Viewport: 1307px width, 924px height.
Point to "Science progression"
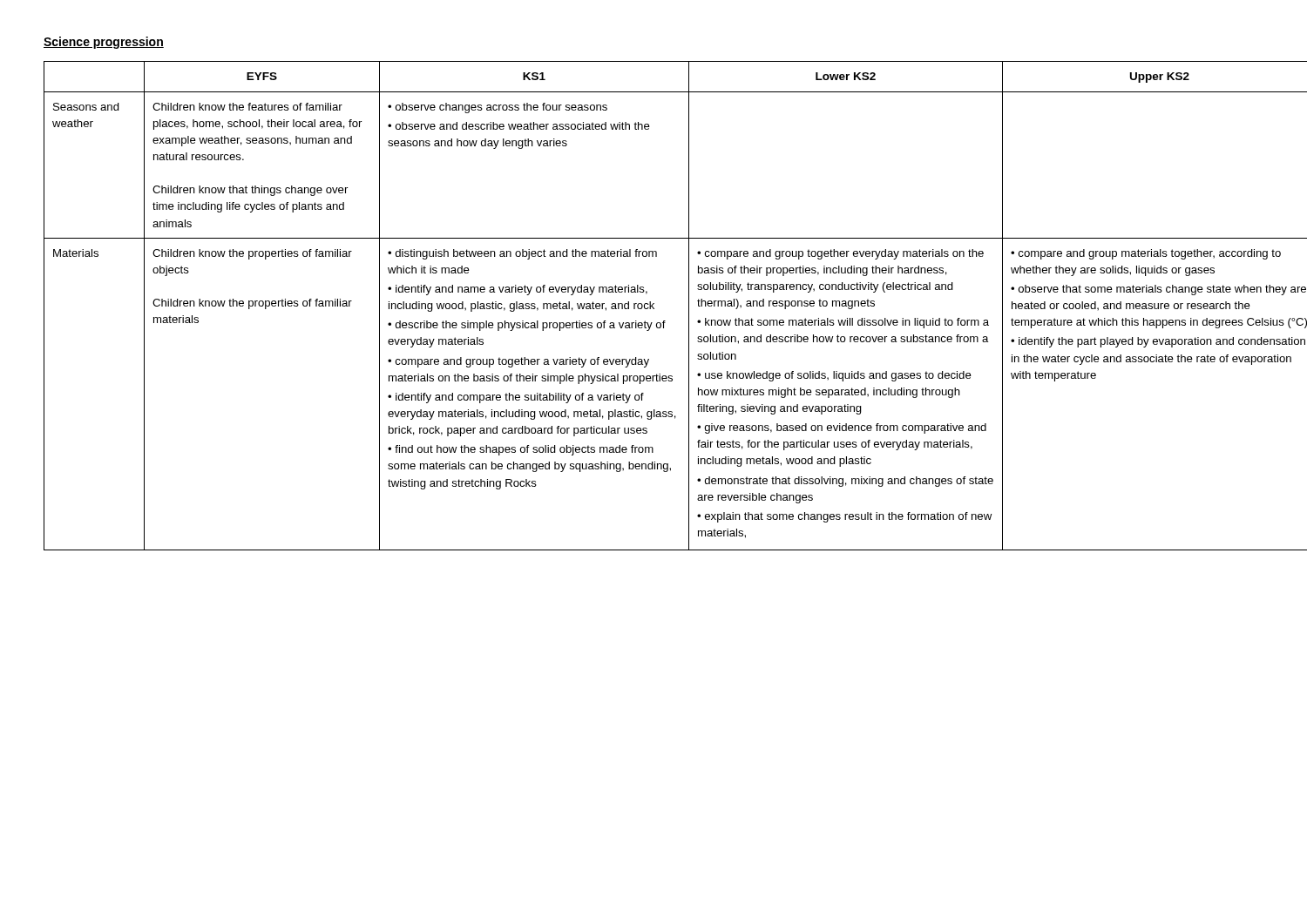tap(104, 42)
